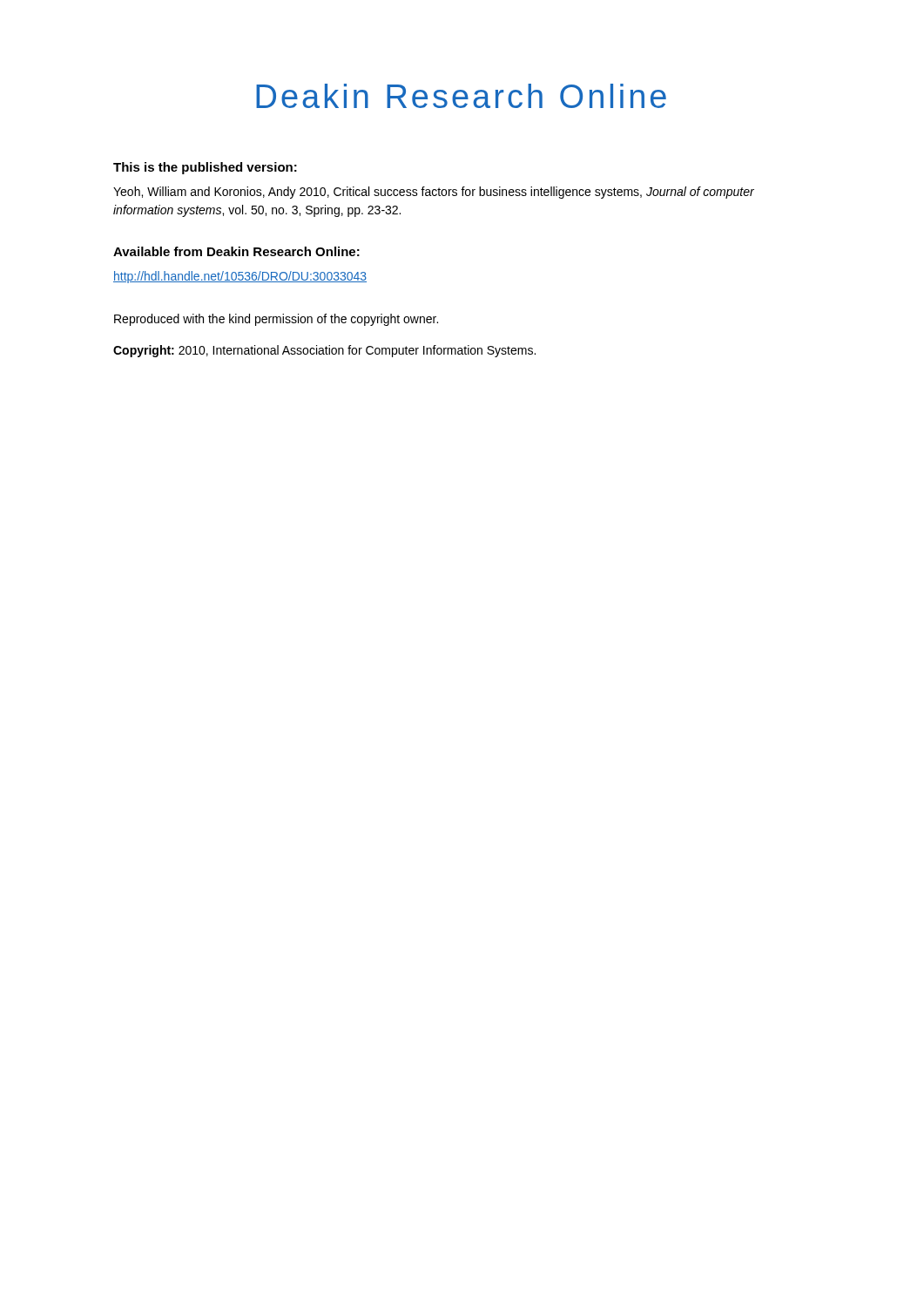Select the region starting "Available from Deakin Research"
This screenshot has width=924, height=1307.
tap(237, 251)
